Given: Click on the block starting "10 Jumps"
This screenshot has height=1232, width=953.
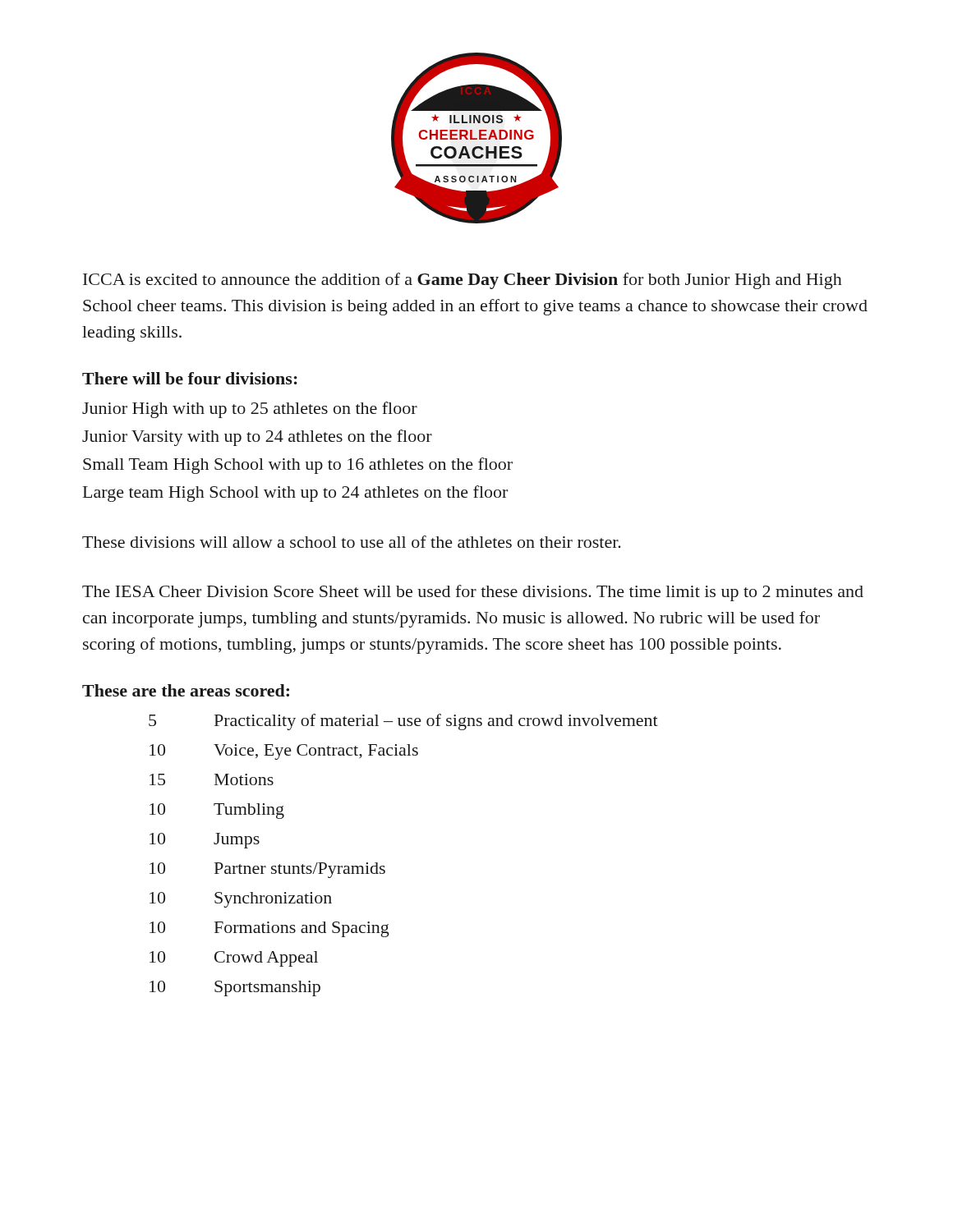Looking at the screenshot, I should 236,841.
